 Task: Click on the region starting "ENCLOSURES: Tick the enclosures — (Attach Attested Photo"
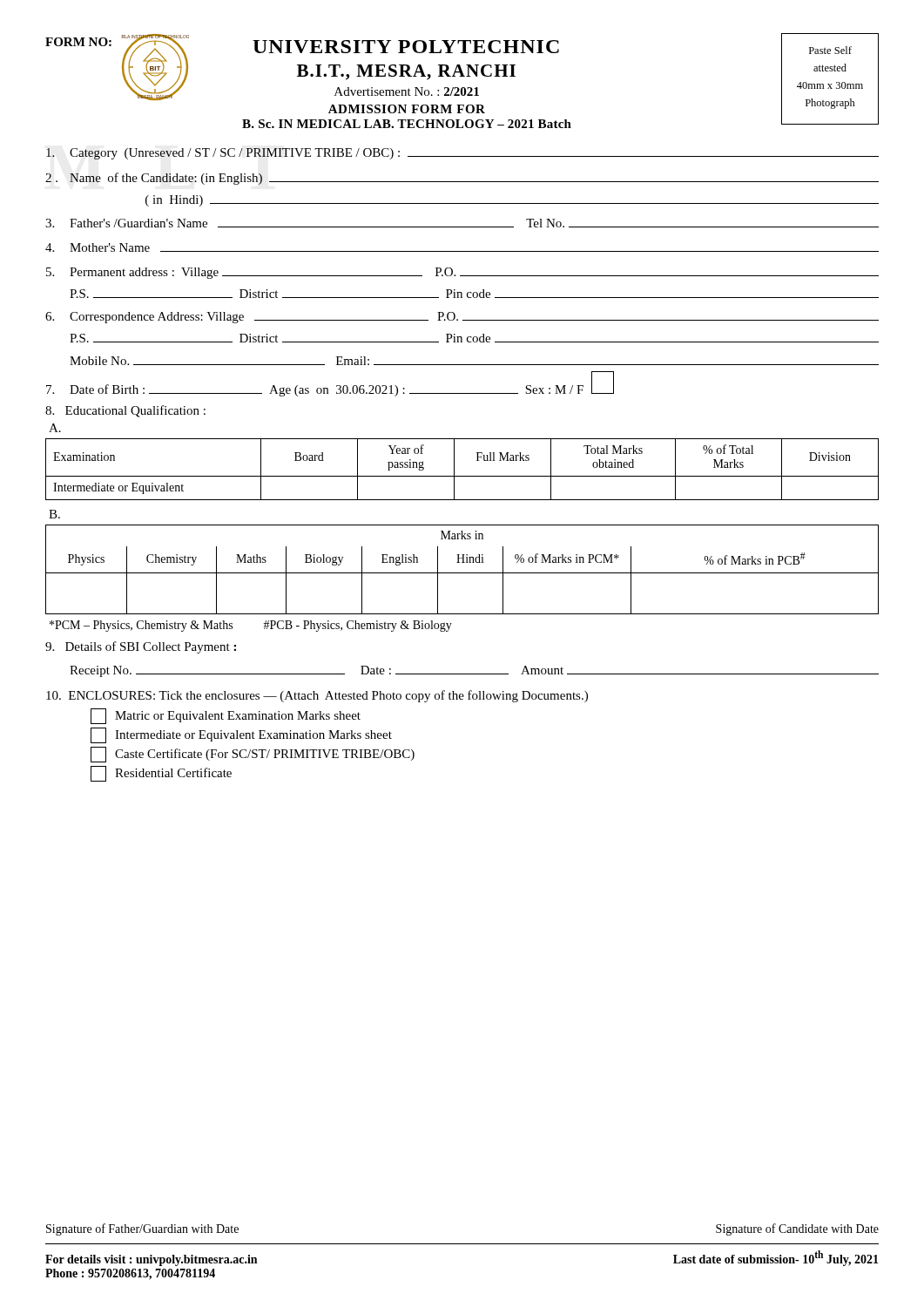click(x=317, y=695)
